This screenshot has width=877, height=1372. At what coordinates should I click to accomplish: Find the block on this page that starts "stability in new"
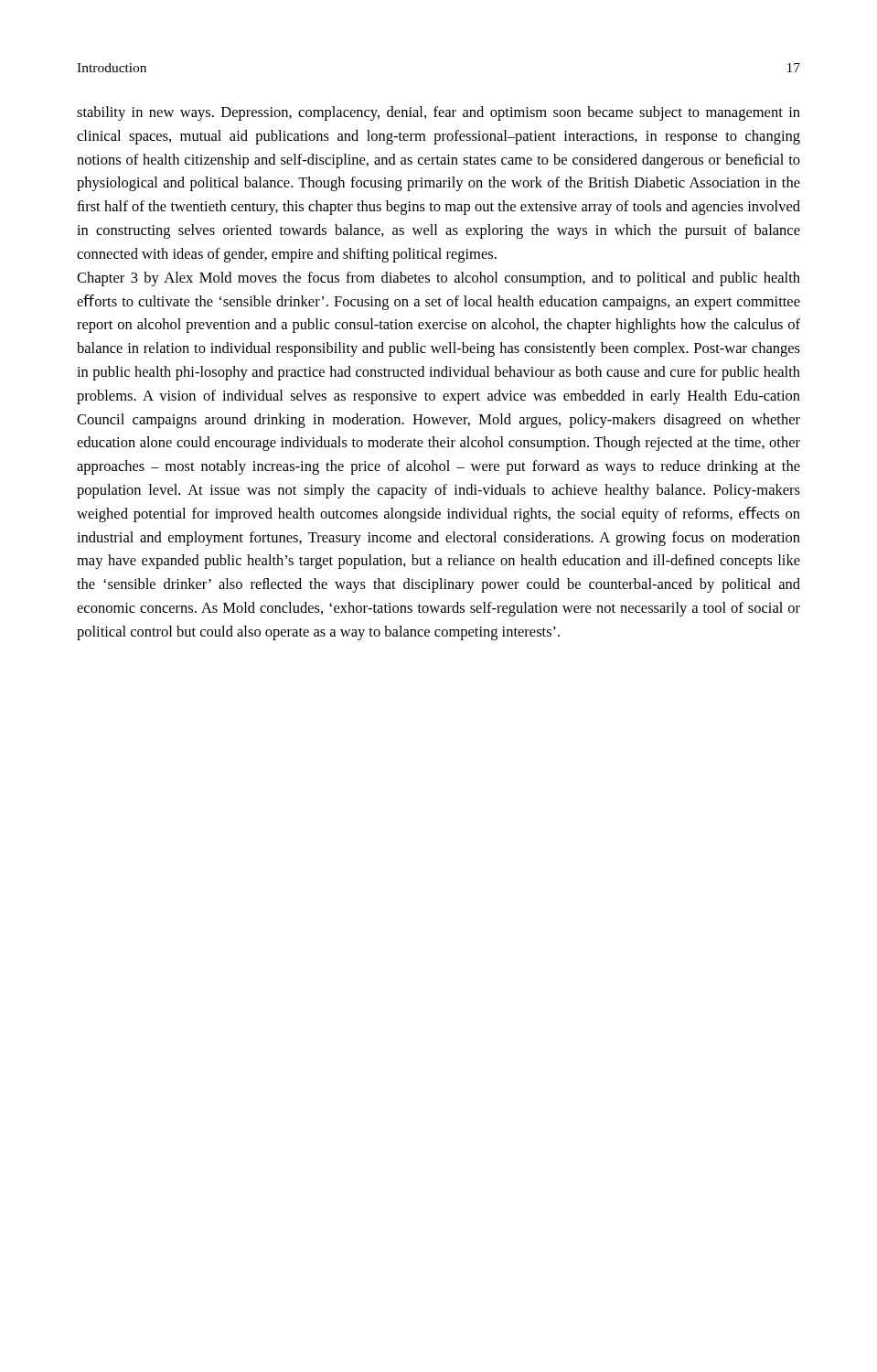(438, 372)
